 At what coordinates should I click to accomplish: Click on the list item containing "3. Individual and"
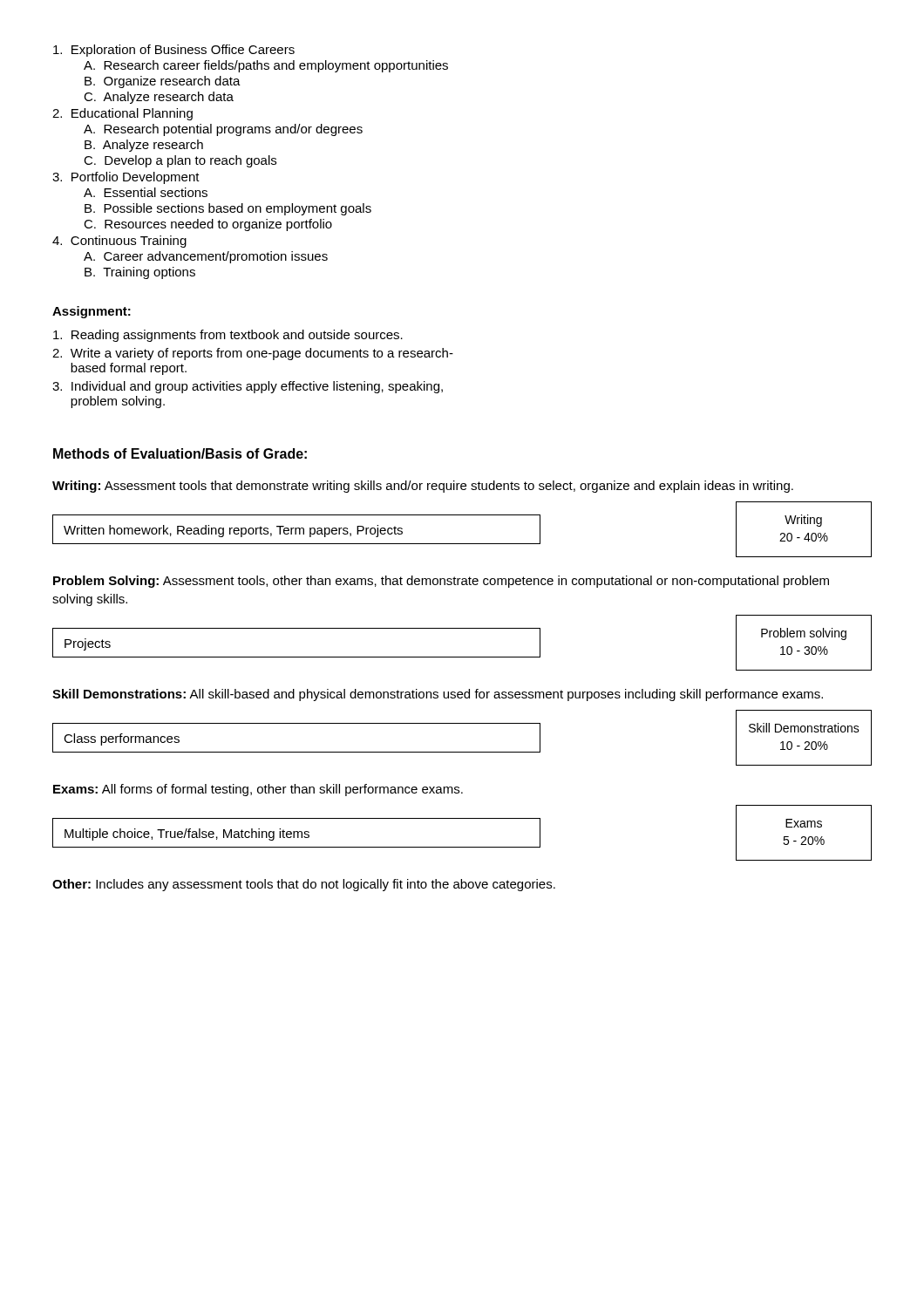point(248,393)
